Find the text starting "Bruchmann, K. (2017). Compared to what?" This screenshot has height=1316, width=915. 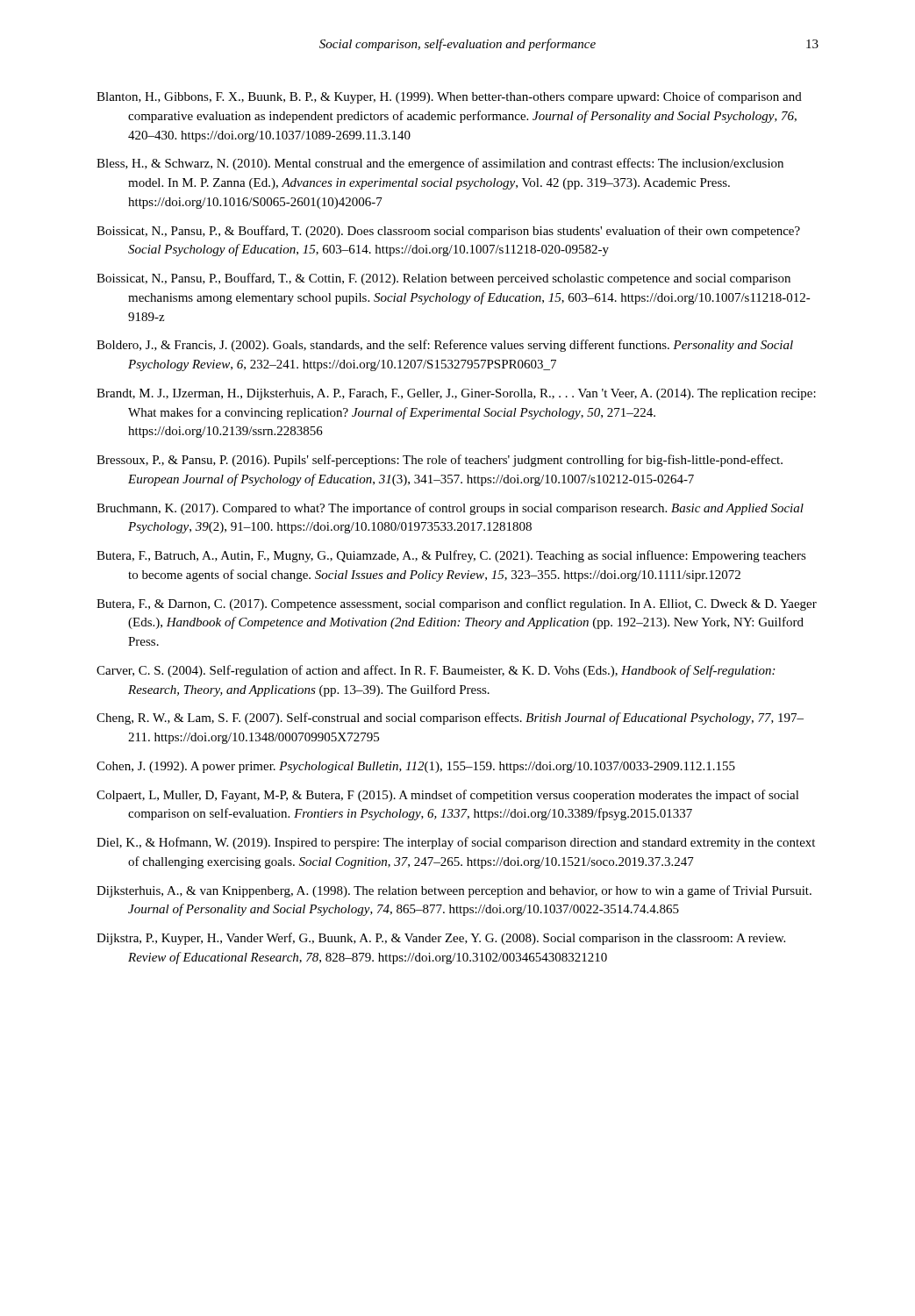(450, 517)
